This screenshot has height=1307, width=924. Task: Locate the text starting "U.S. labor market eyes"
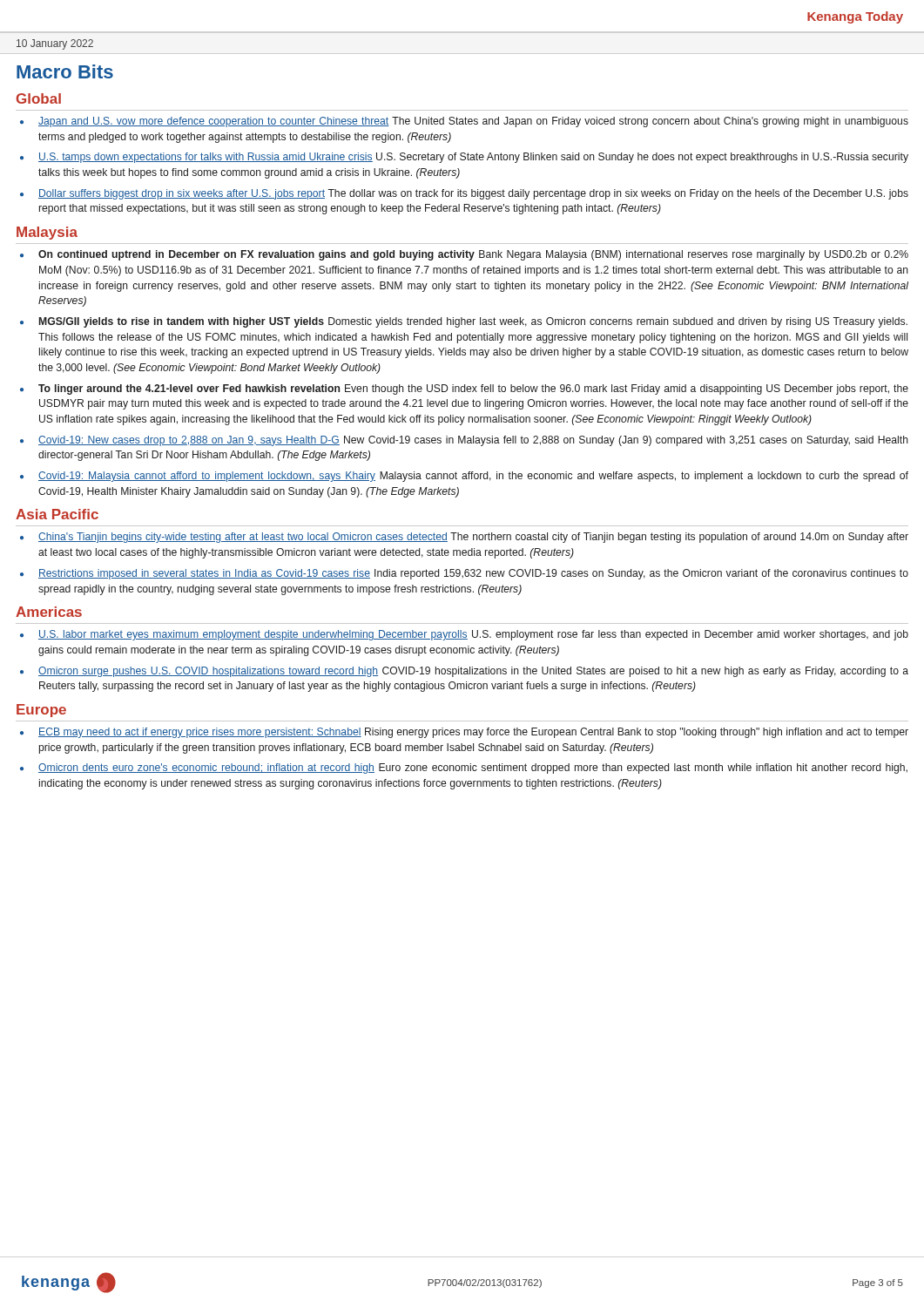pyautogui.click(x=473, y=642)
